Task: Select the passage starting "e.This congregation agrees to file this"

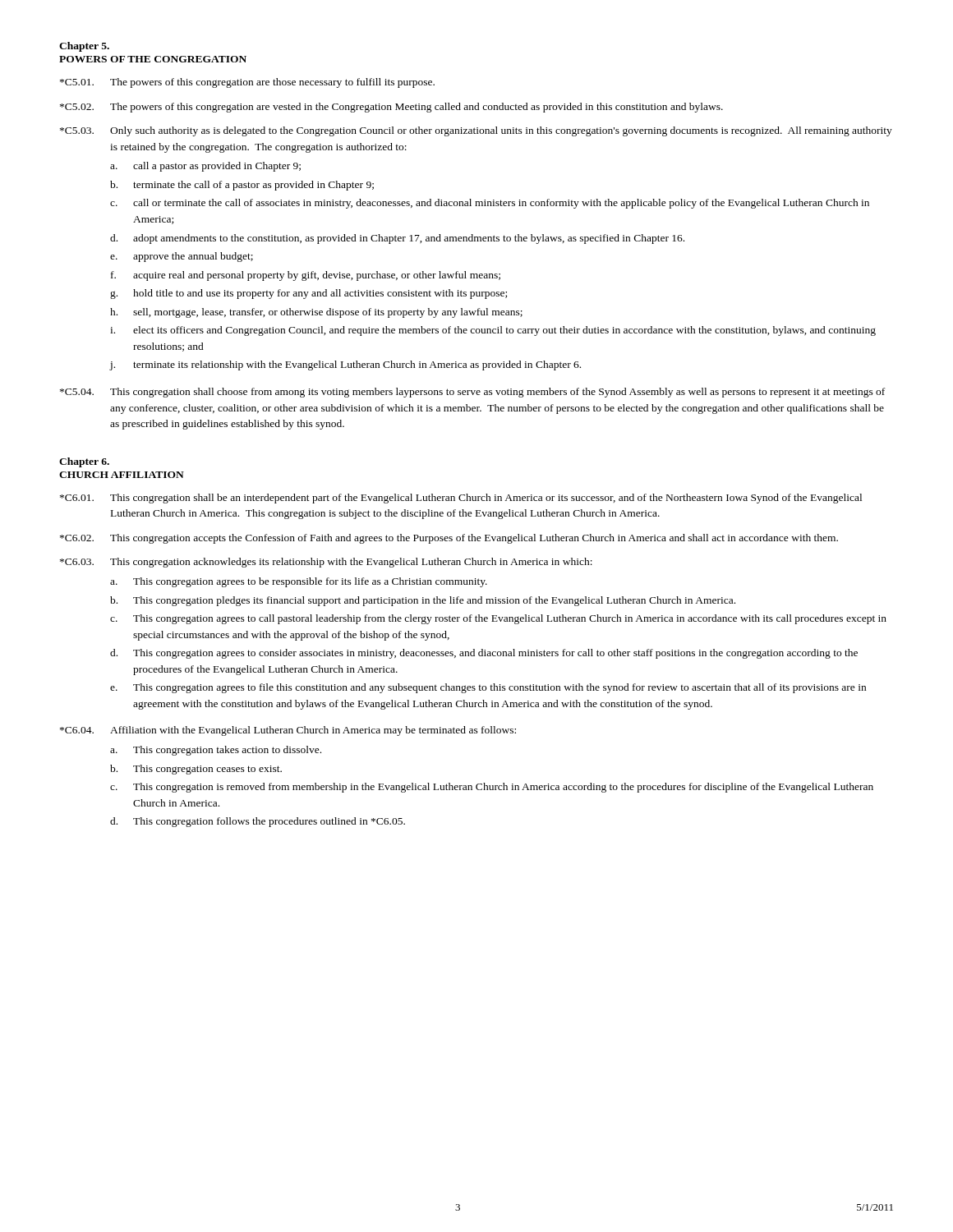Action: click(502, 696)
